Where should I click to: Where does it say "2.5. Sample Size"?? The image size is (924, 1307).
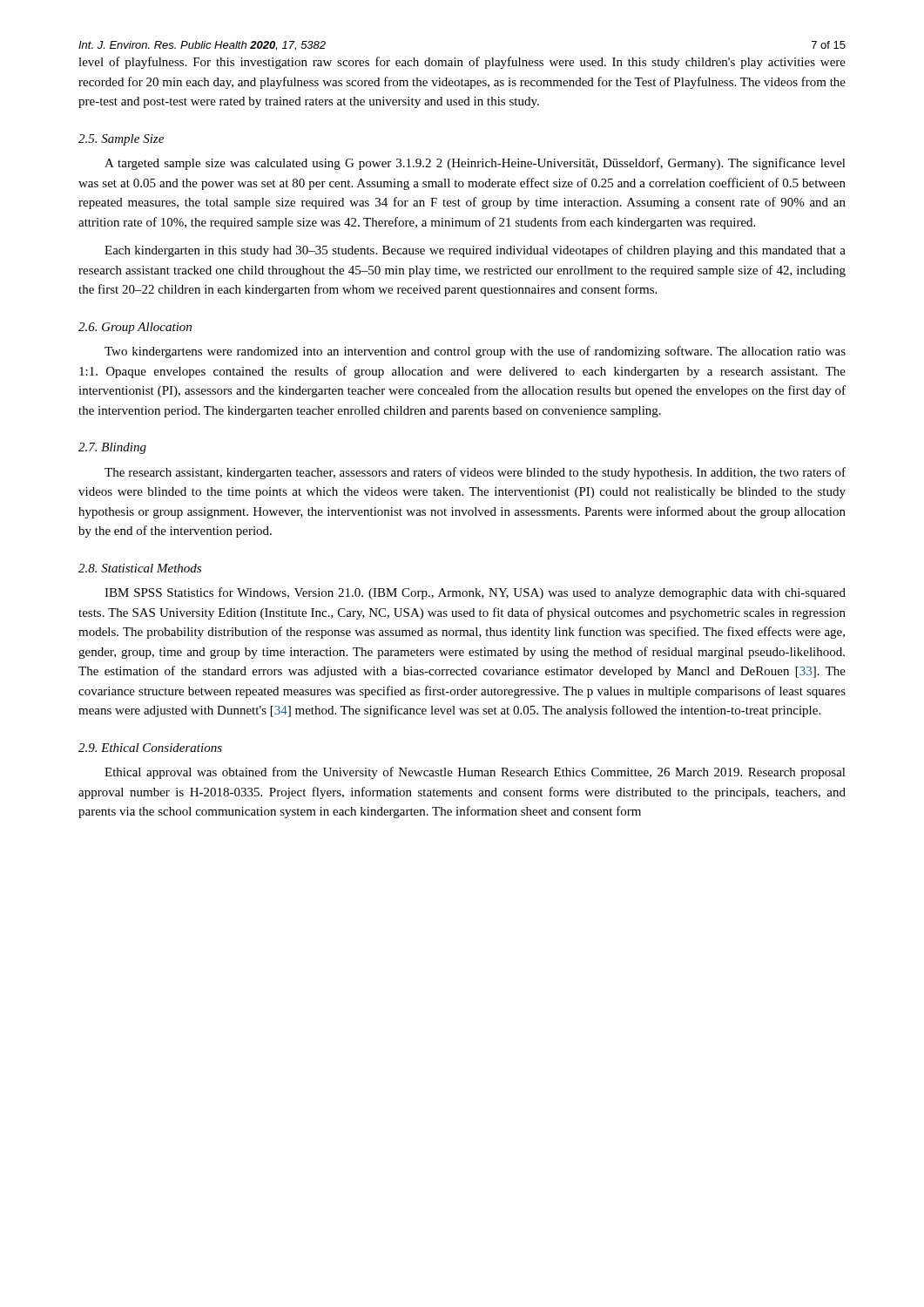click(x=121, y=140)
